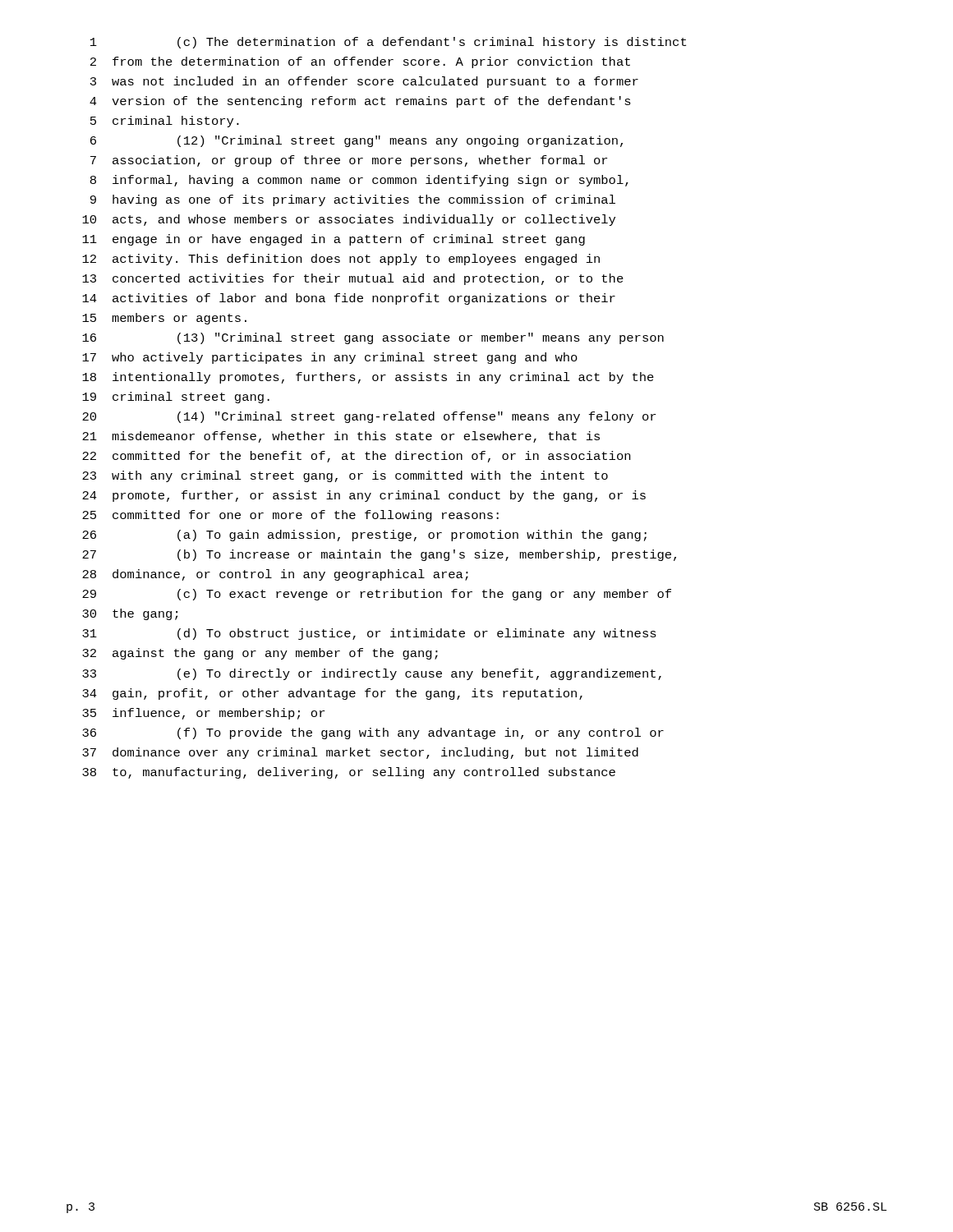Click on the text starting "31(d) To obstruct justice, or"
This screenshot has width=953, height=1232.
coord(476,644)
